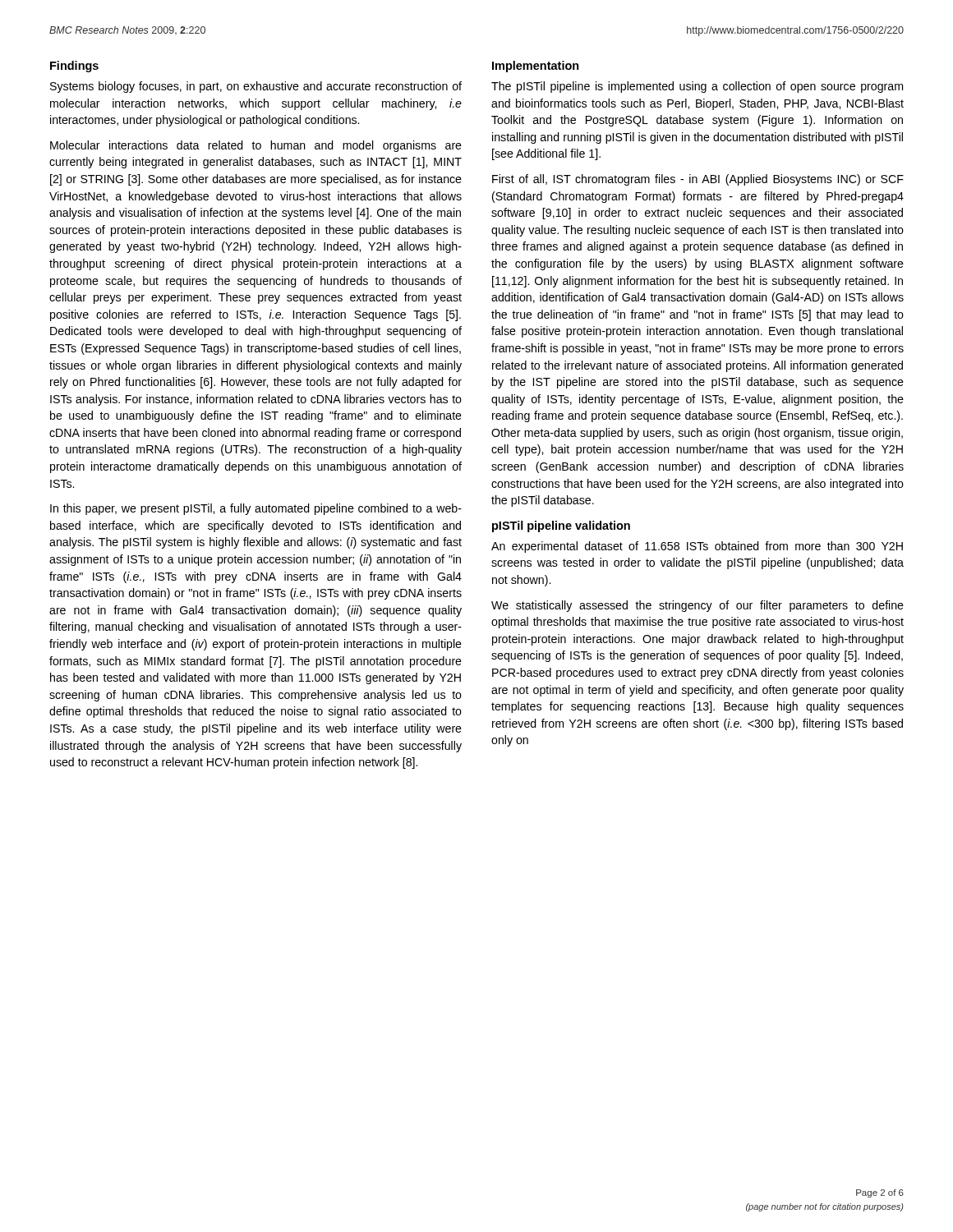Click on the text block with the text "First of all, IST chromatogram files - in"
953x1232 pixels.
[x=698, y=340]
